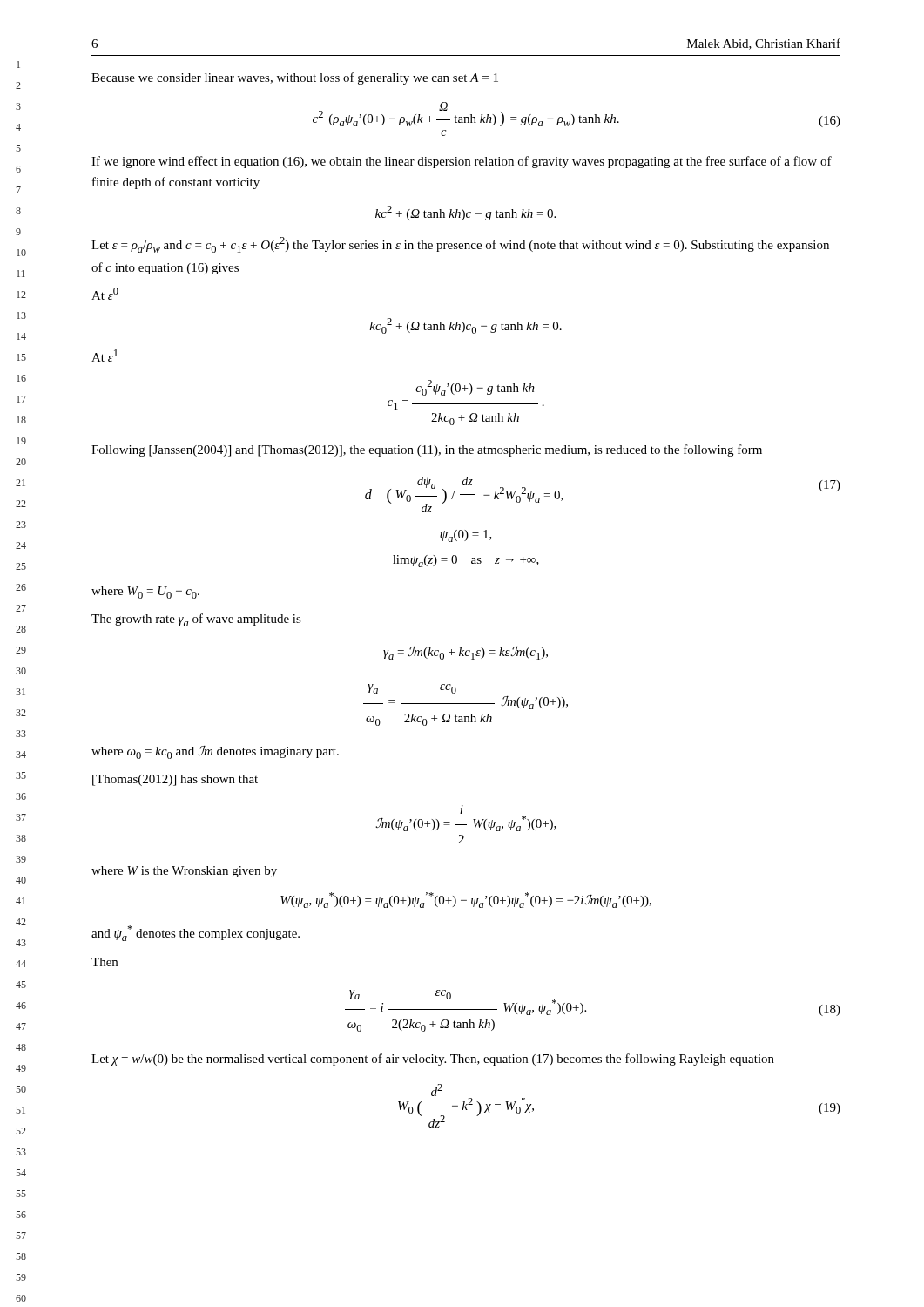924x1307 pixels.
Task: Find the block starting "c2 (​ρaψa’(0+) −"
Action: pos(576,120)
